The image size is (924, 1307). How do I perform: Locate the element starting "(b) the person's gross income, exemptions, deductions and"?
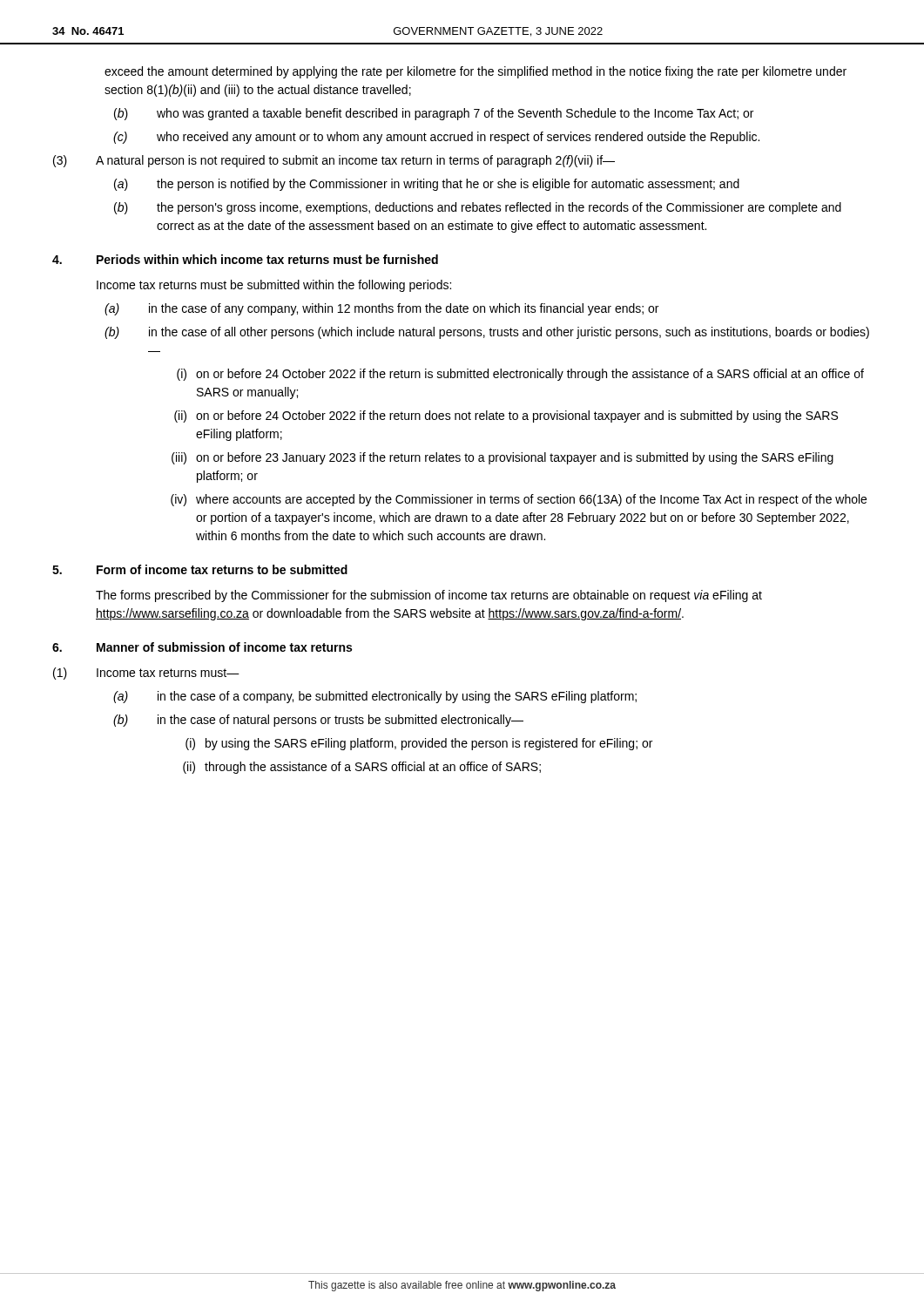point(488,217)
